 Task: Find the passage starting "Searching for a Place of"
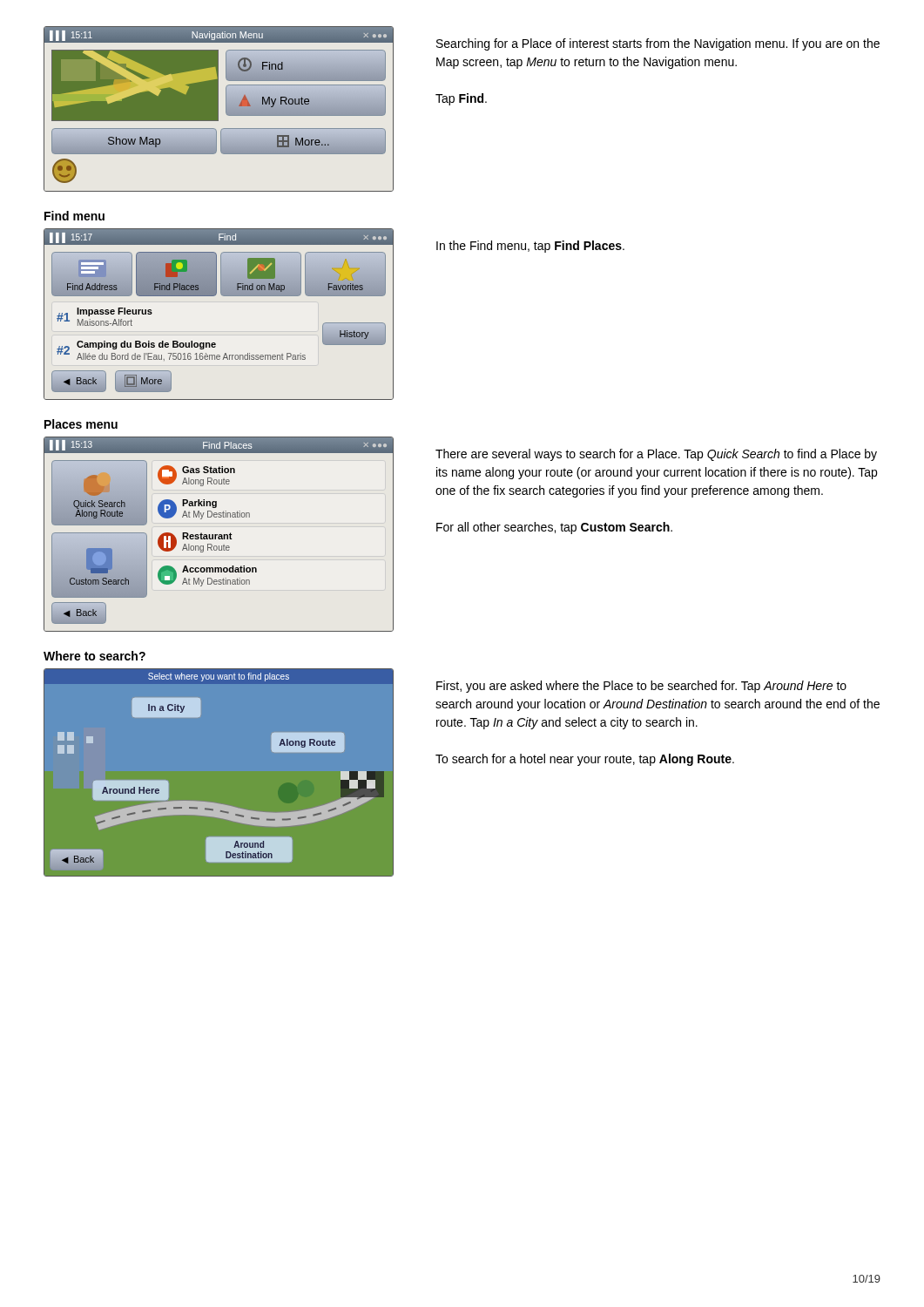click(x=658, y=71)
